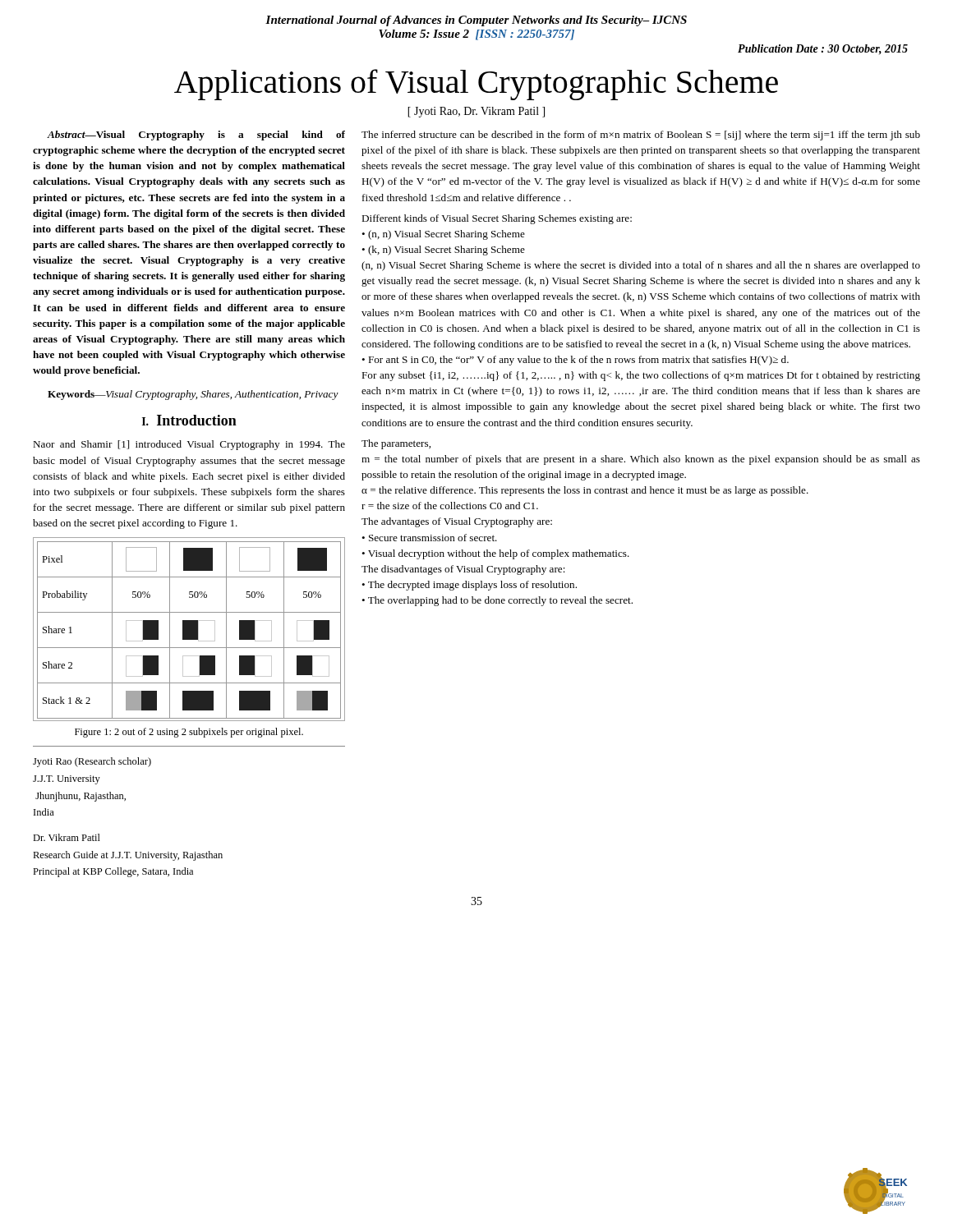Click on the text block with the text "Different kinds of Visual"
Image resolution: width=953 pixels, height=1232 pixels.
641,320
